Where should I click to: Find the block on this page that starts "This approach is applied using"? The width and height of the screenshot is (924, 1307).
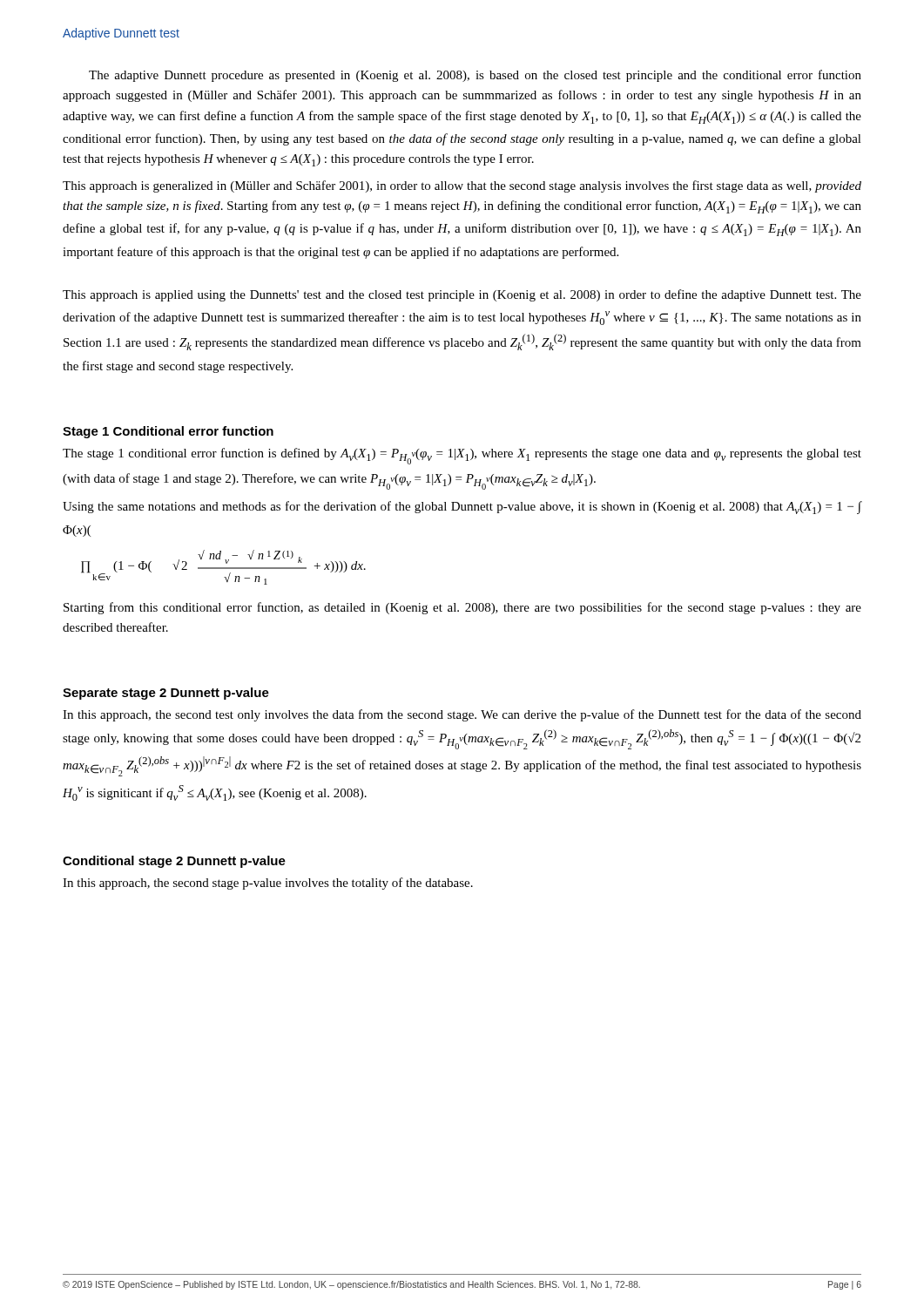click(462, 331)
